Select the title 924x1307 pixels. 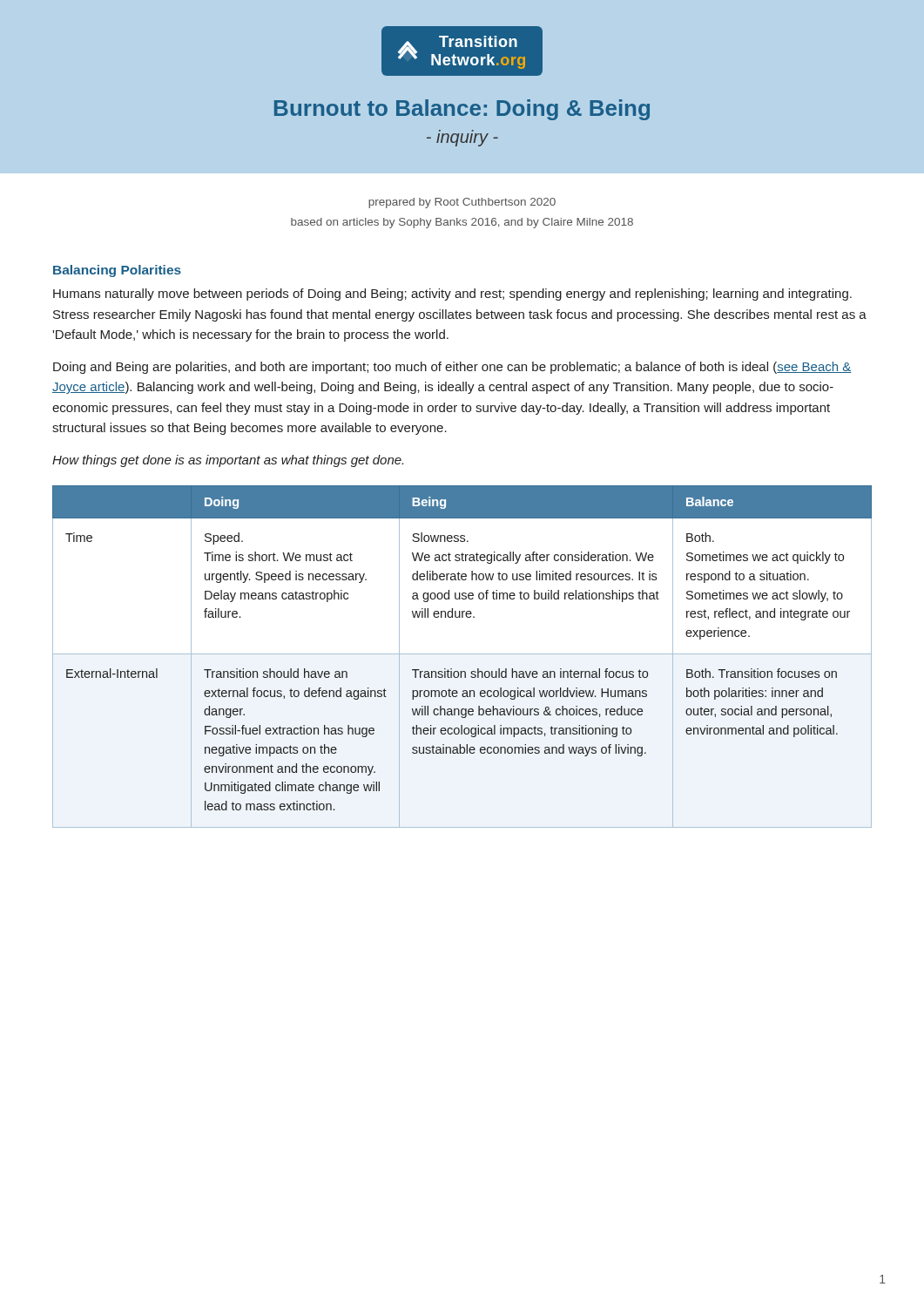click(x=462, y=121)
